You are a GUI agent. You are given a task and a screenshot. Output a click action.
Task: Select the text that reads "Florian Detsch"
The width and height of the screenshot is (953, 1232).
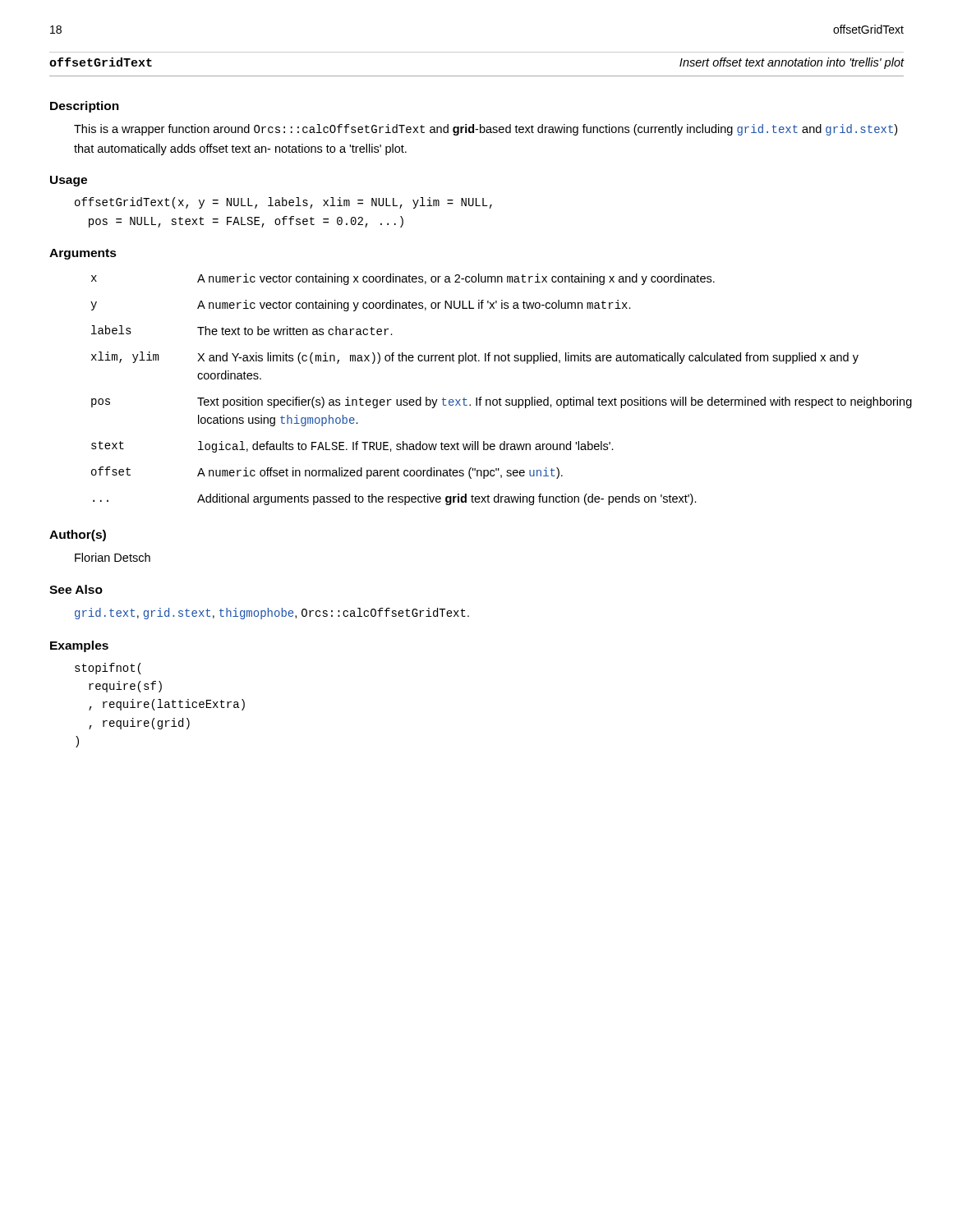[112, 558]
